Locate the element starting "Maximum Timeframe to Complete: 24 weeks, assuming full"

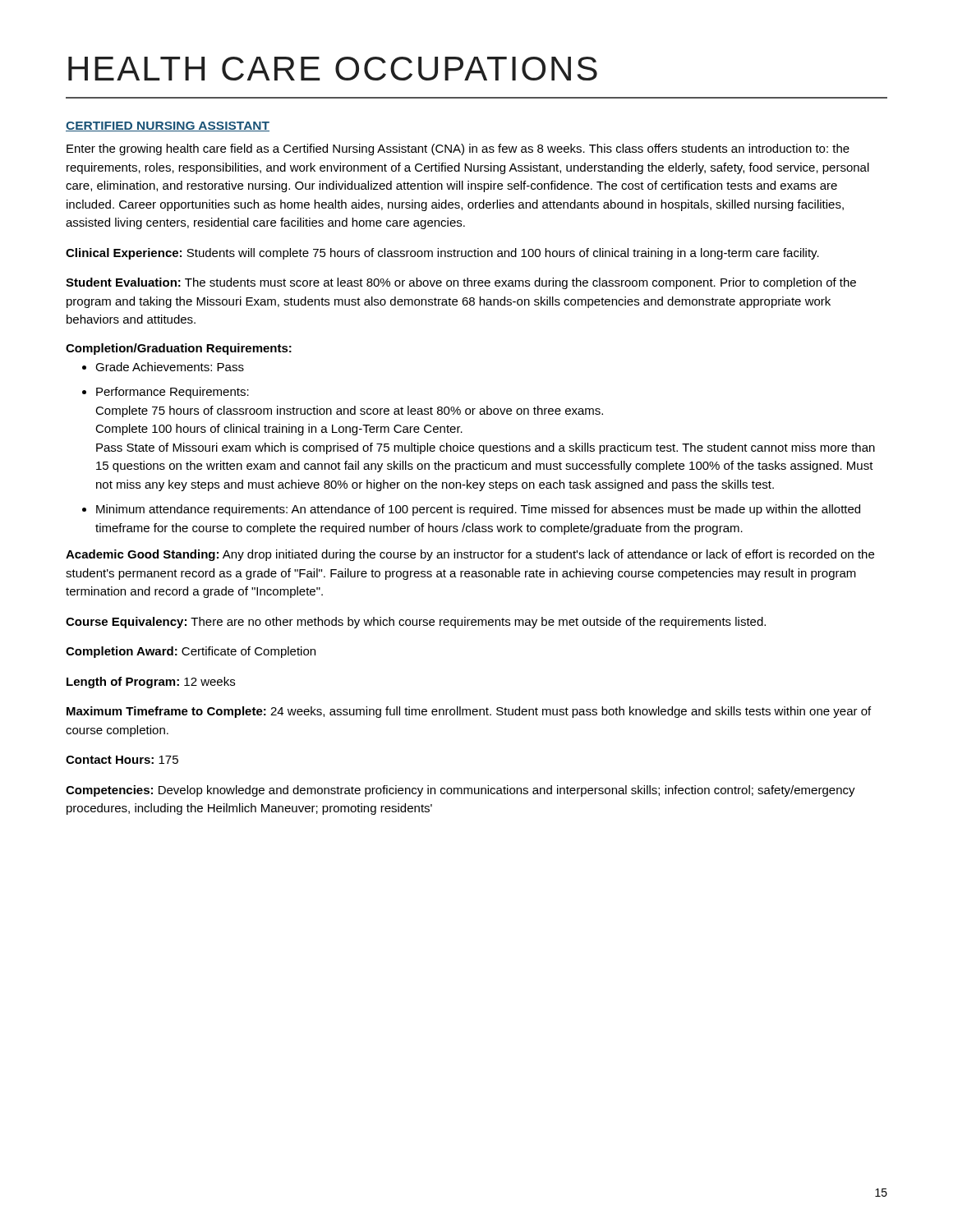click(x=468, y=720)
